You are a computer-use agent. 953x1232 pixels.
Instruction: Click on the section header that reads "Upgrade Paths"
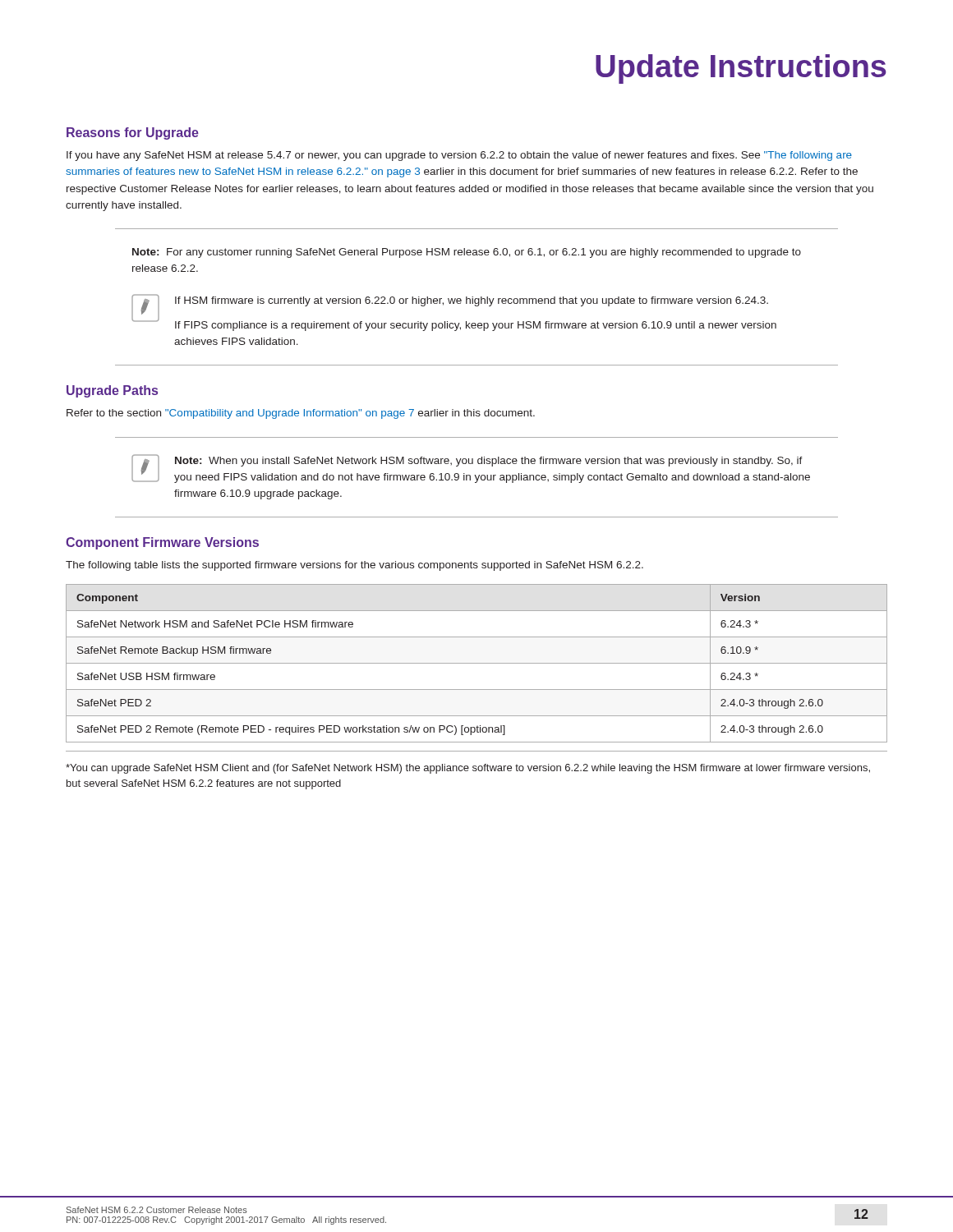[x=112, y=391]
